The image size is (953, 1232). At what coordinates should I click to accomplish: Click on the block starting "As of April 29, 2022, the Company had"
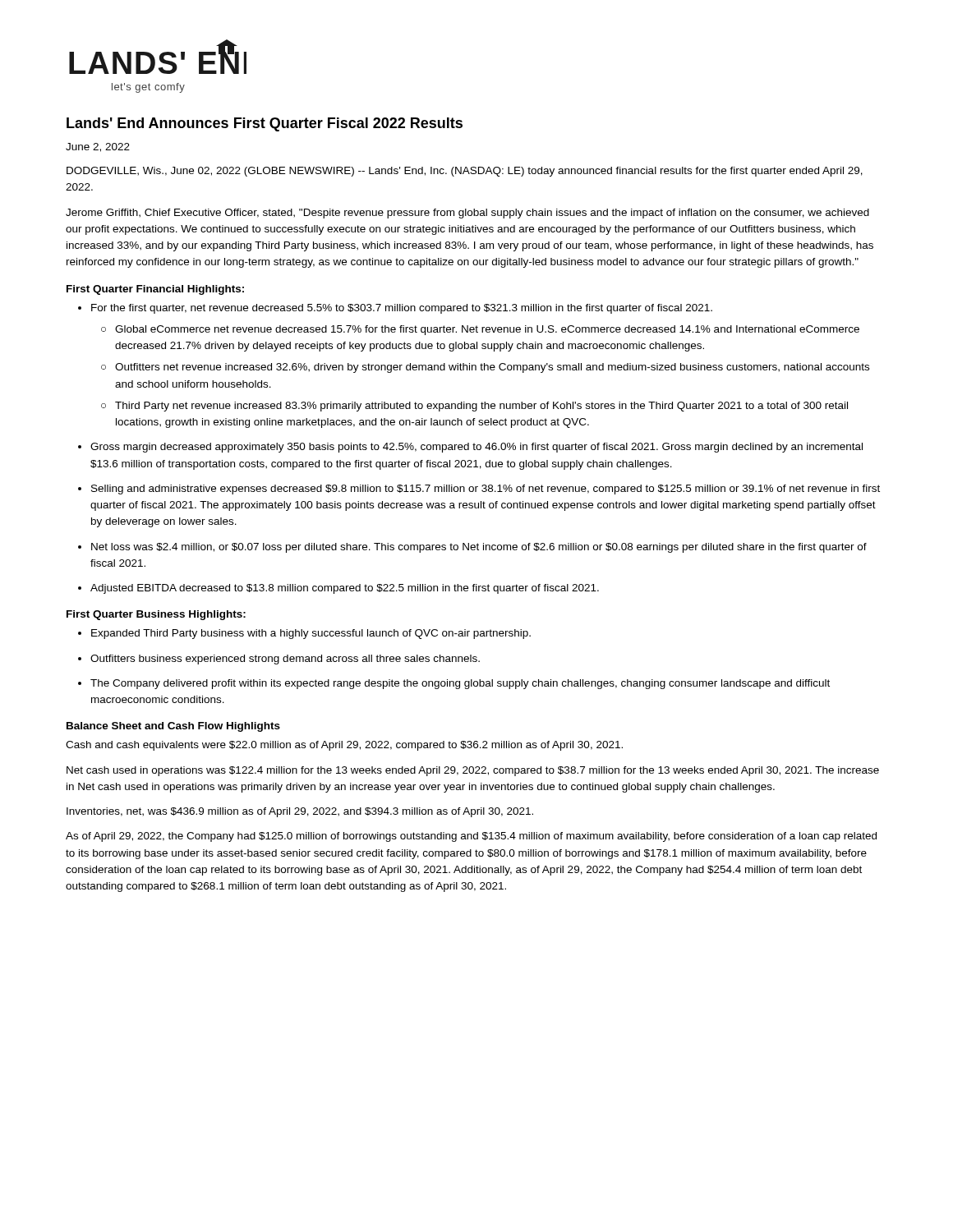[472, 861]
